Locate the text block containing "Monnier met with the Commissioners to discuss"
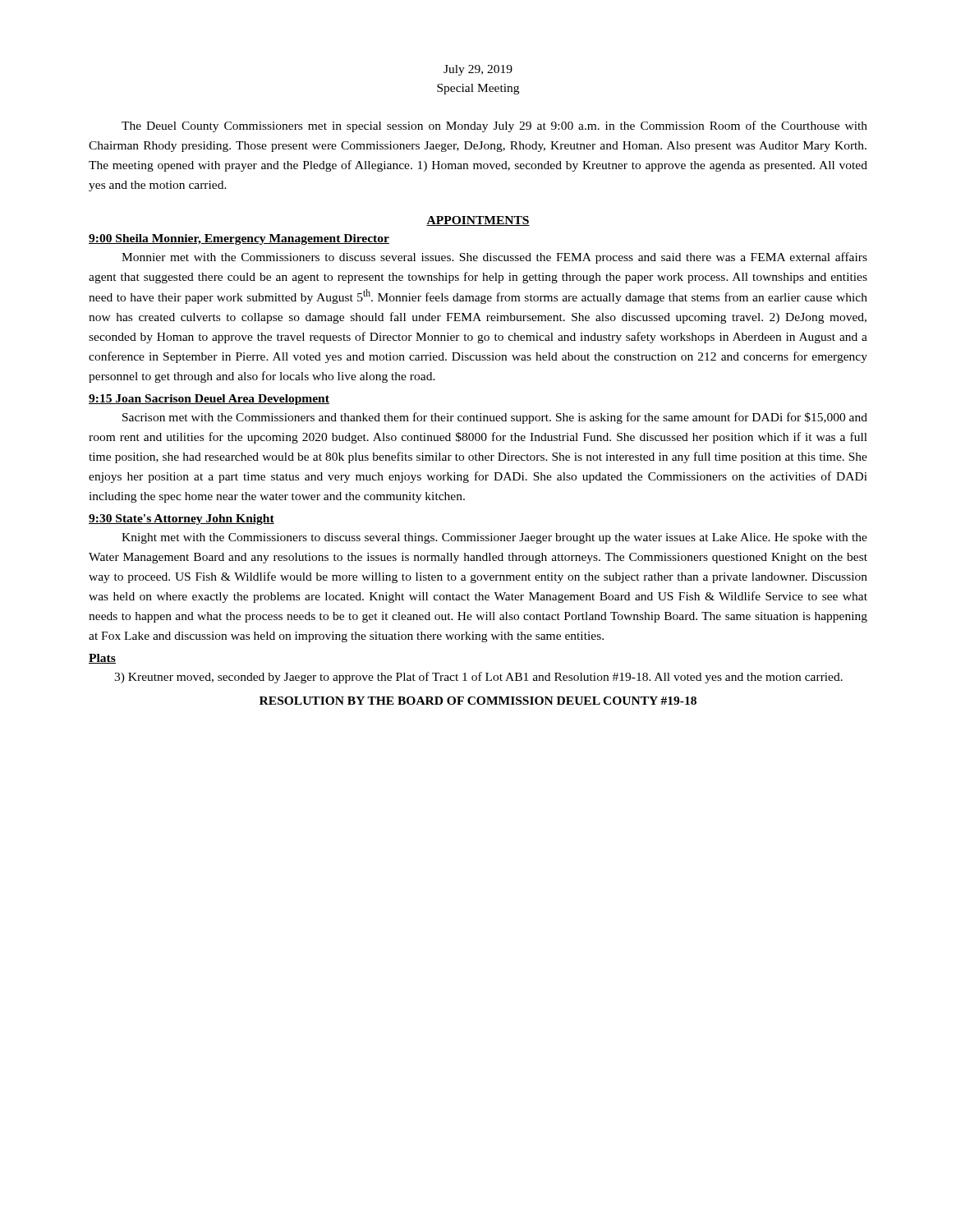Image resolution: width=956 pixels, height=1232 pixels. click(x=478, y=316)
